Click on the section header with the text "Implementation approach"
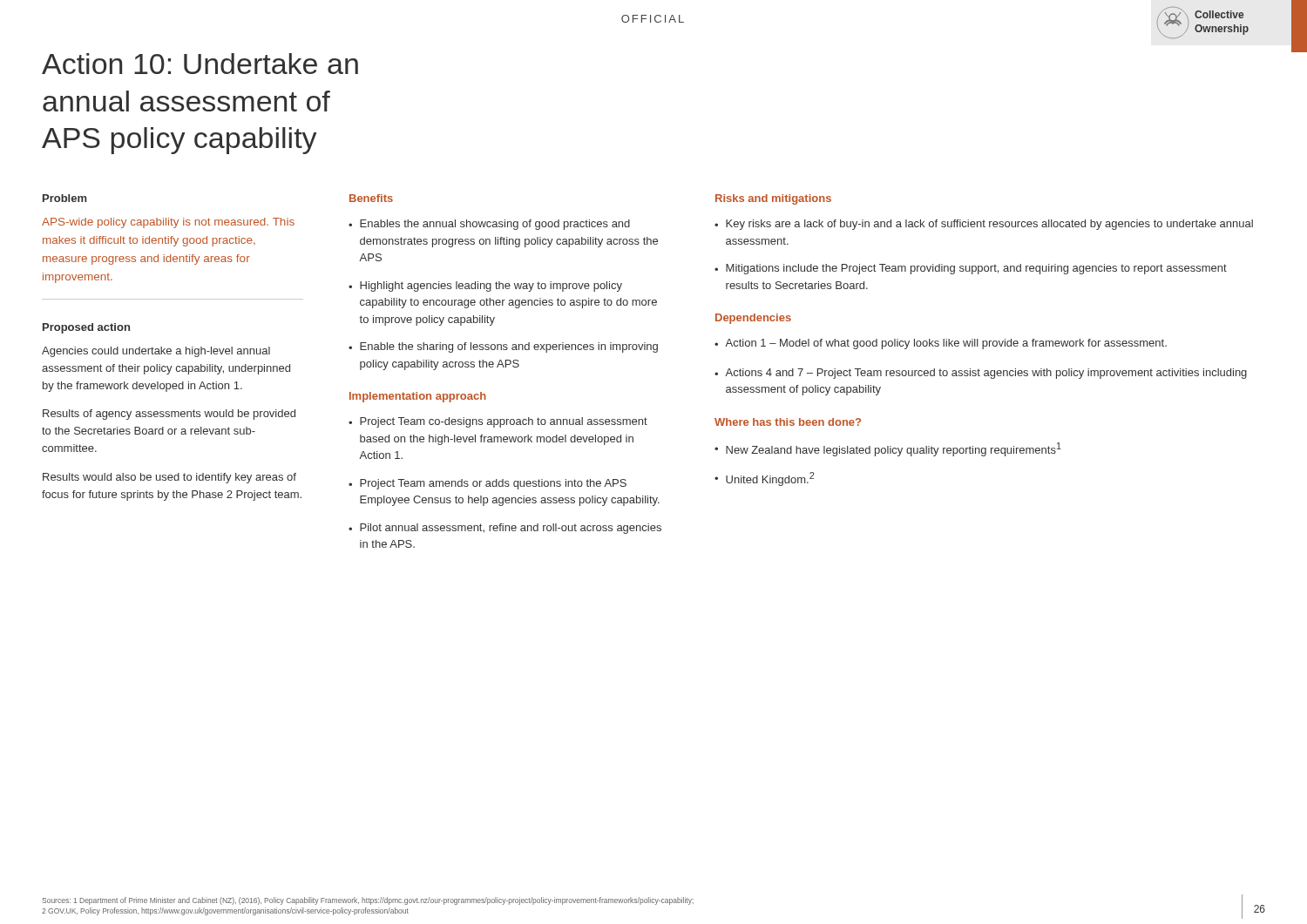This screenshot has width=1307, height=924. [x=417, y=396]
